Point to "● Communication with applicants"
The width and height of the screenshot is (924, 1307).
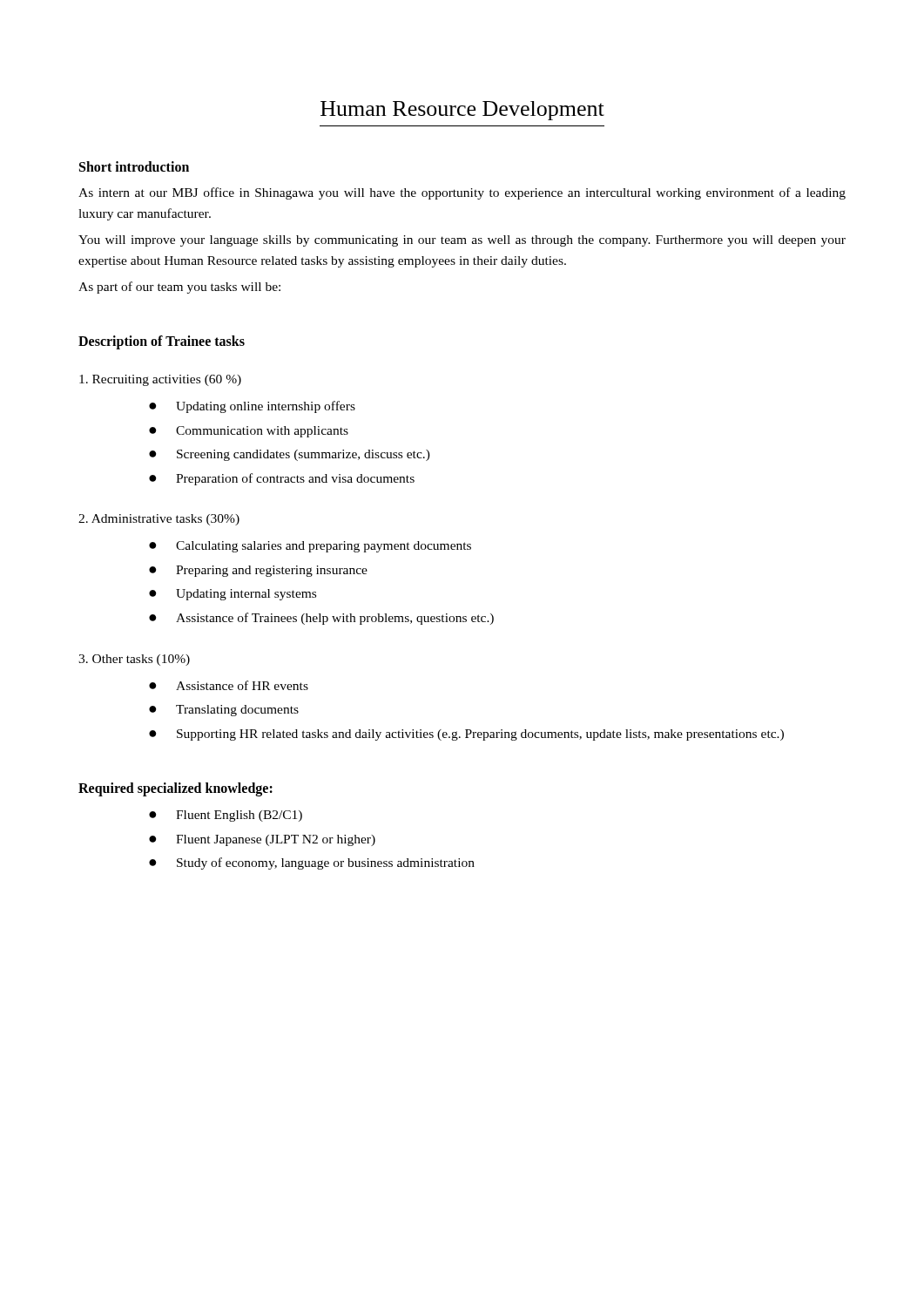pyautogui.click(x=249, y=432)
